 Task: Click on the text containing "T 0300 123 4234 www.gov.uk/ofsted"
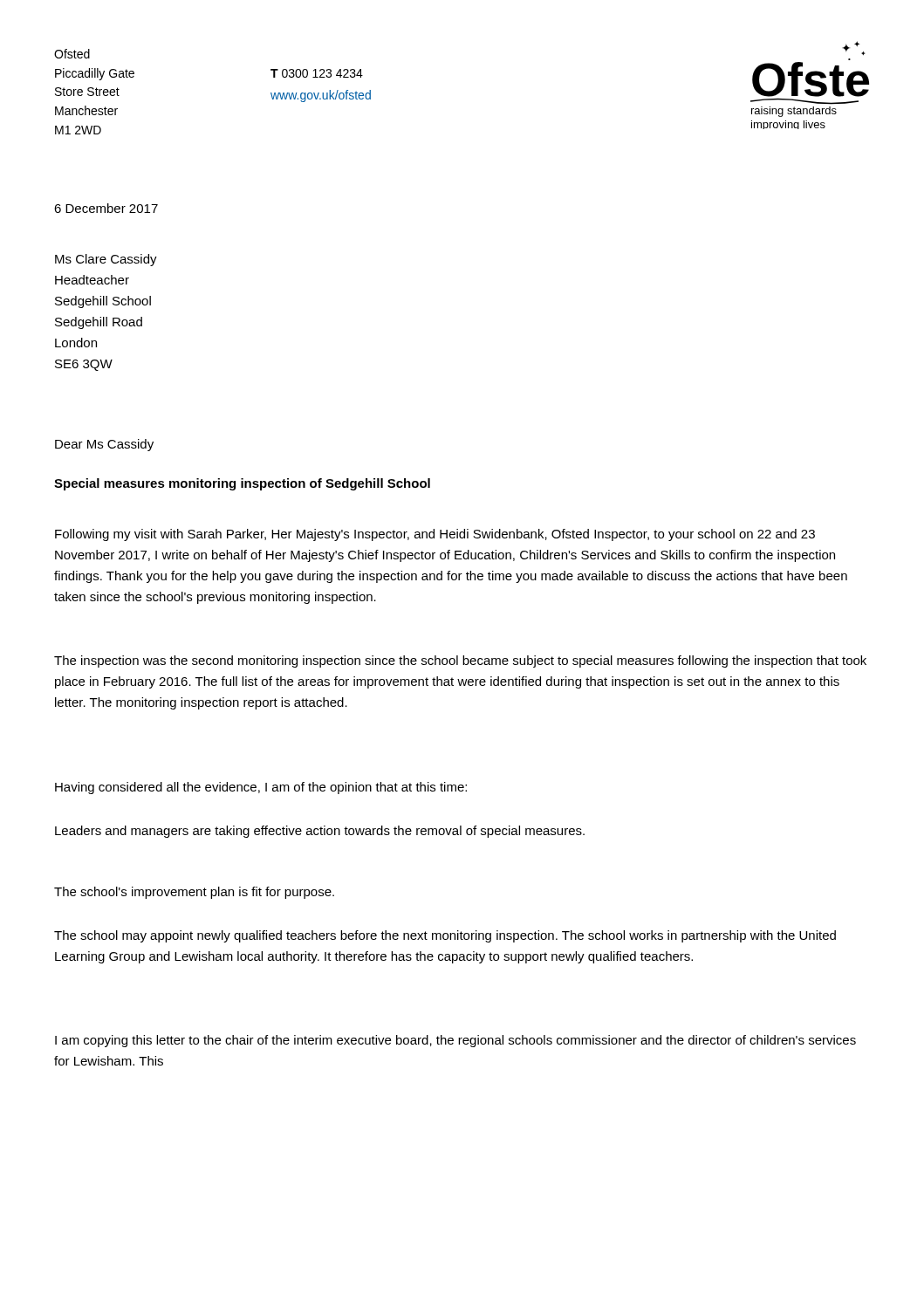pos(321,84)
